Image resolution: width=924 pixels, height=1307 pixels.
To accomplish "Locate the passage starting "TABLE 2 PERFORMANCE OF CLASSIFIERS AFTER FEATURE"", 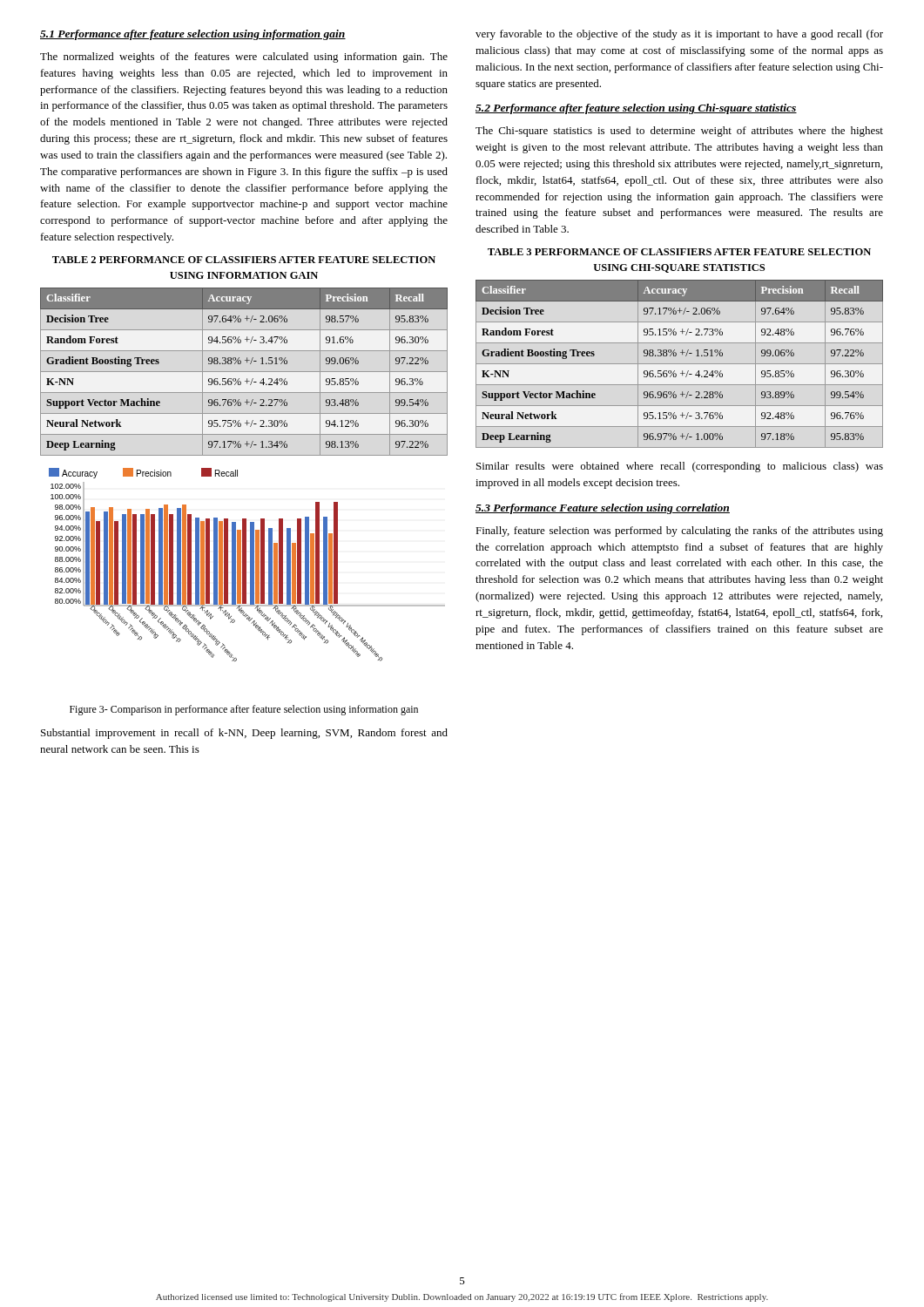I will point(244,267).
